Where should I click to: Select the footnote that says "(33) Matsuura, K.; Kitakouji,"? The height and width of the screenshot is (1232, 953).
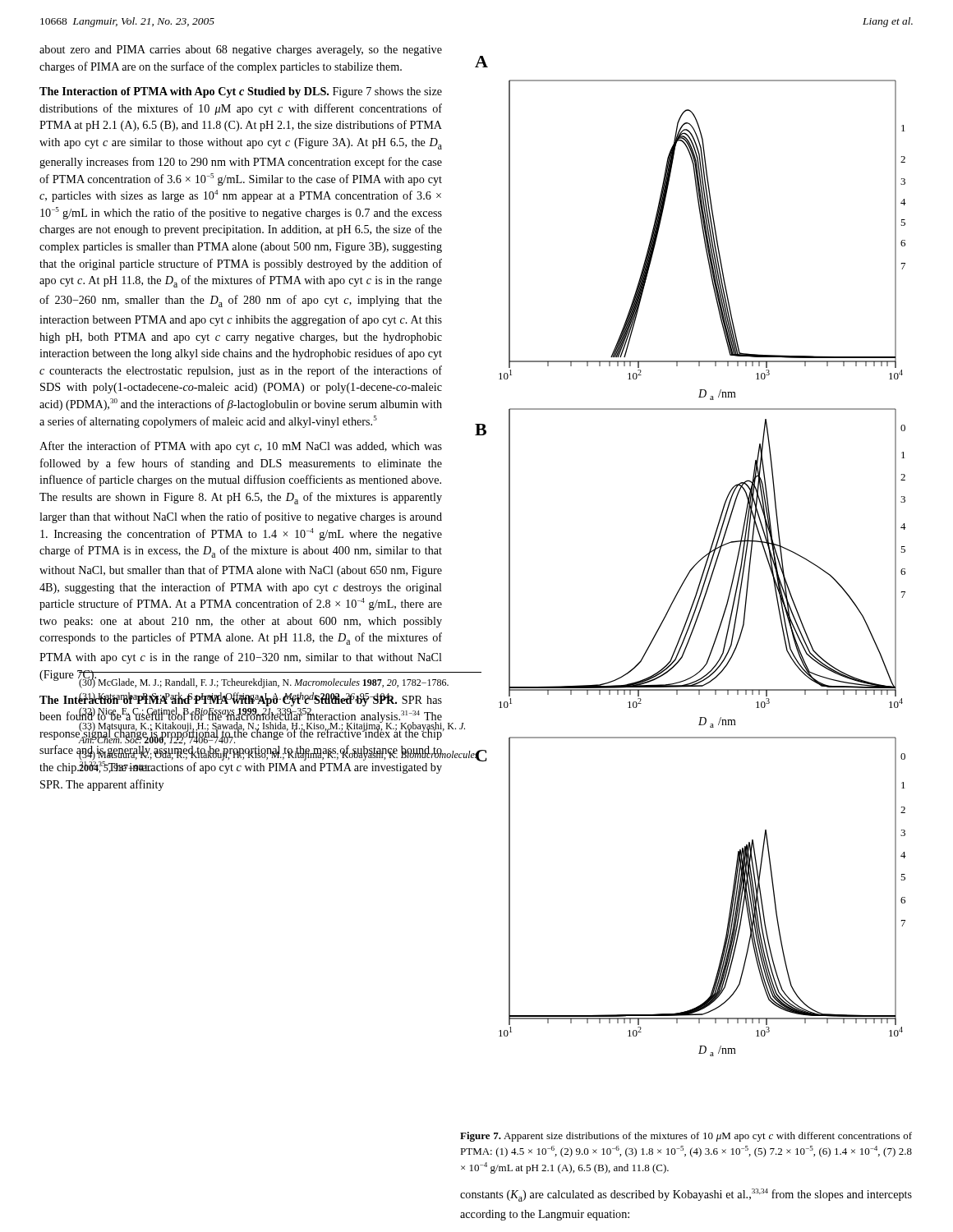point(272,733)
